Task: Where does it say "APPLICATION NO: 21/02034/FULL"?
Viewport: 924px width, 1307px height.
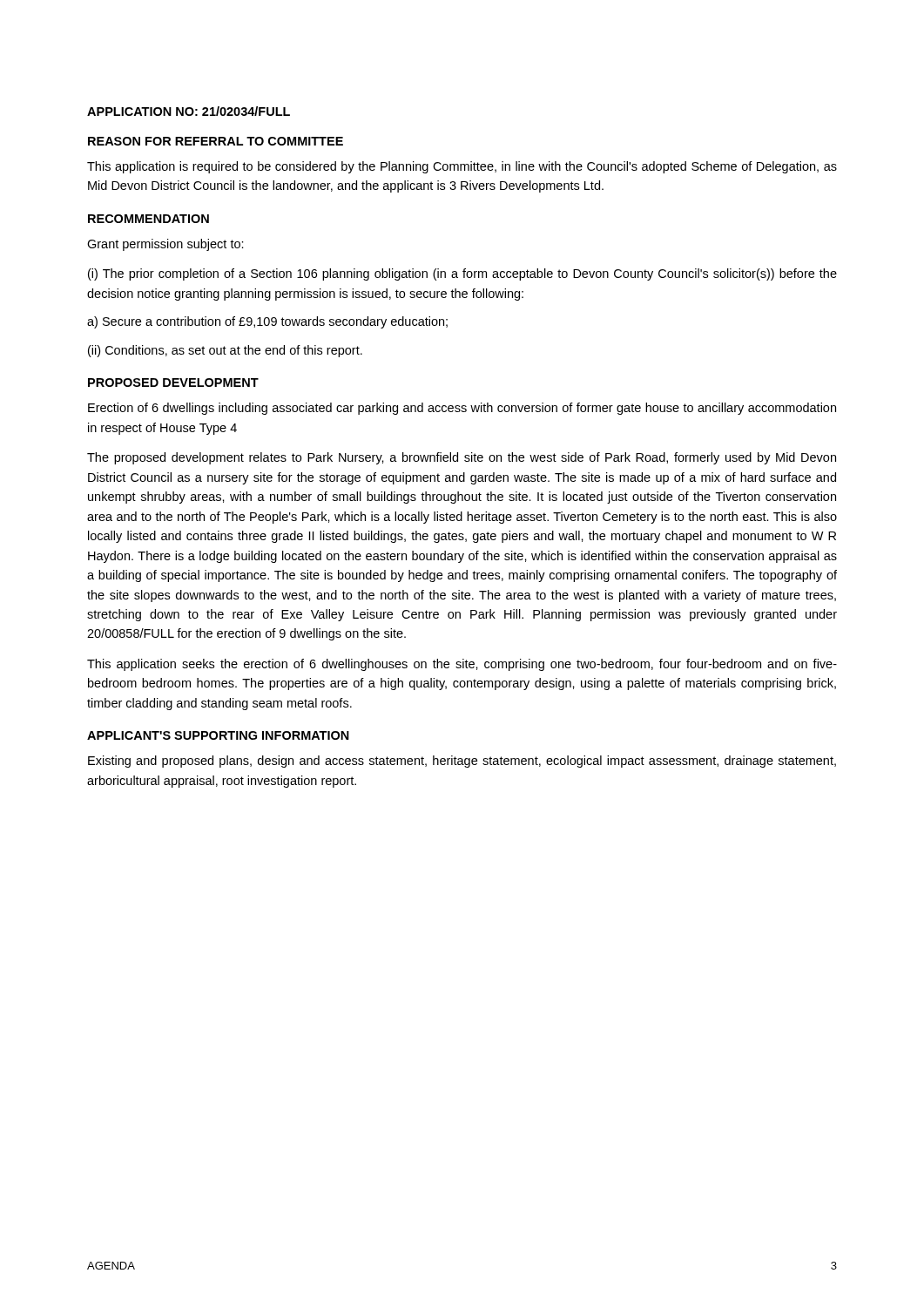Action: (x=189, y=112)
